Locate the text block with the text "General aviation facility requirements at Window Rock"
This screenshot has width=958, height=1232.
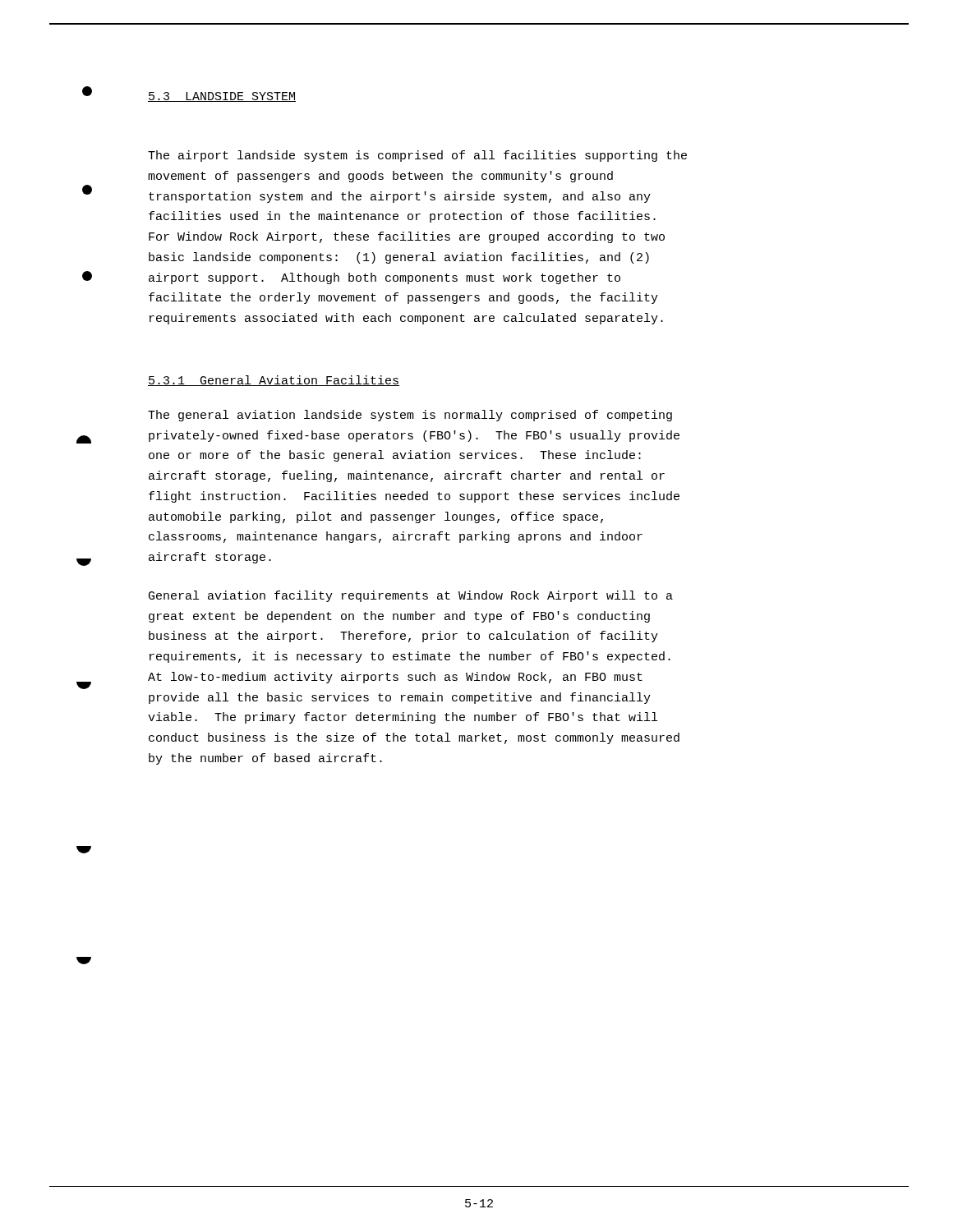[414, 678]
